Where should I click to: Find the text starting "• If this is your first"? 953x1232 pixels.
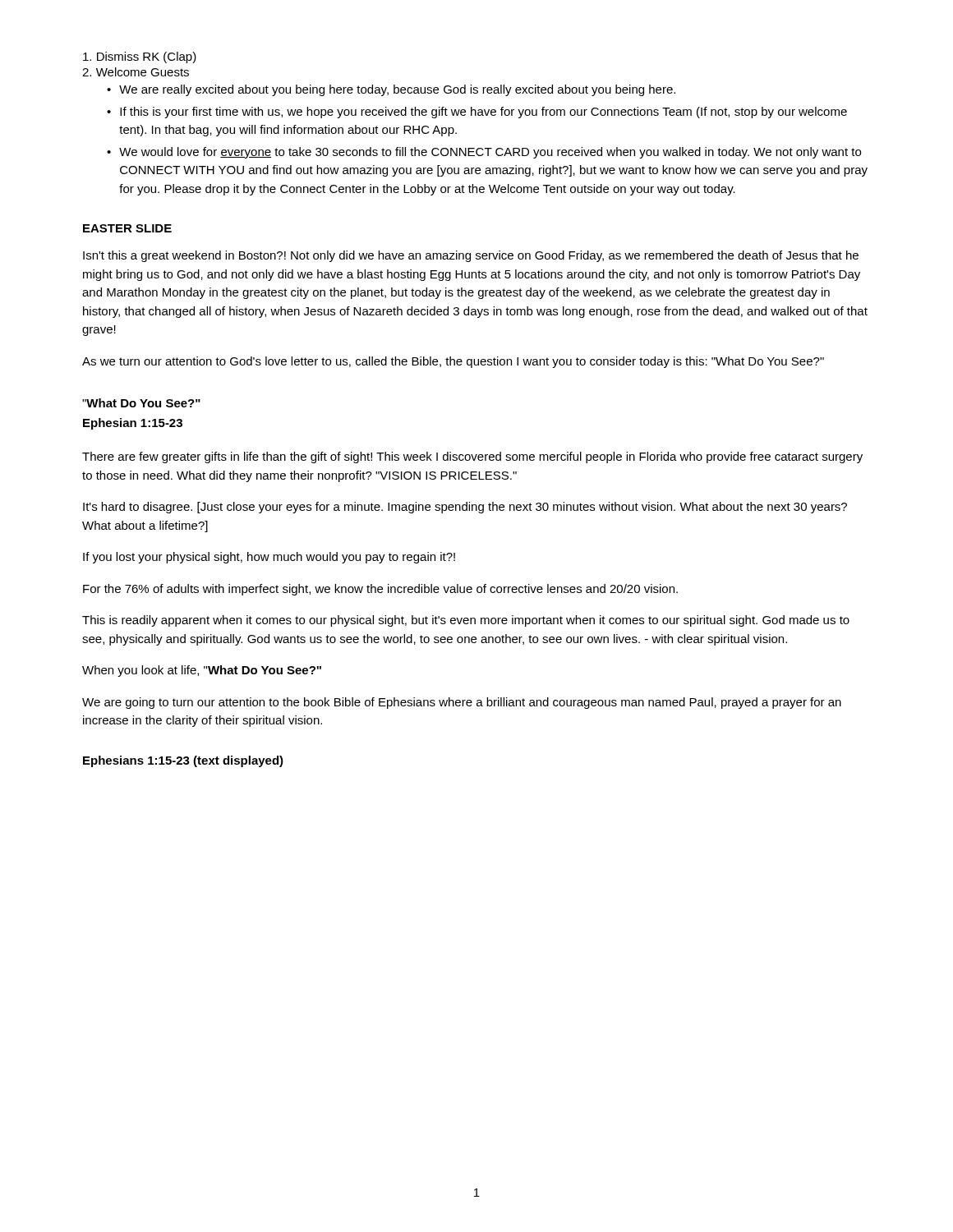click(x=489, y=121)
